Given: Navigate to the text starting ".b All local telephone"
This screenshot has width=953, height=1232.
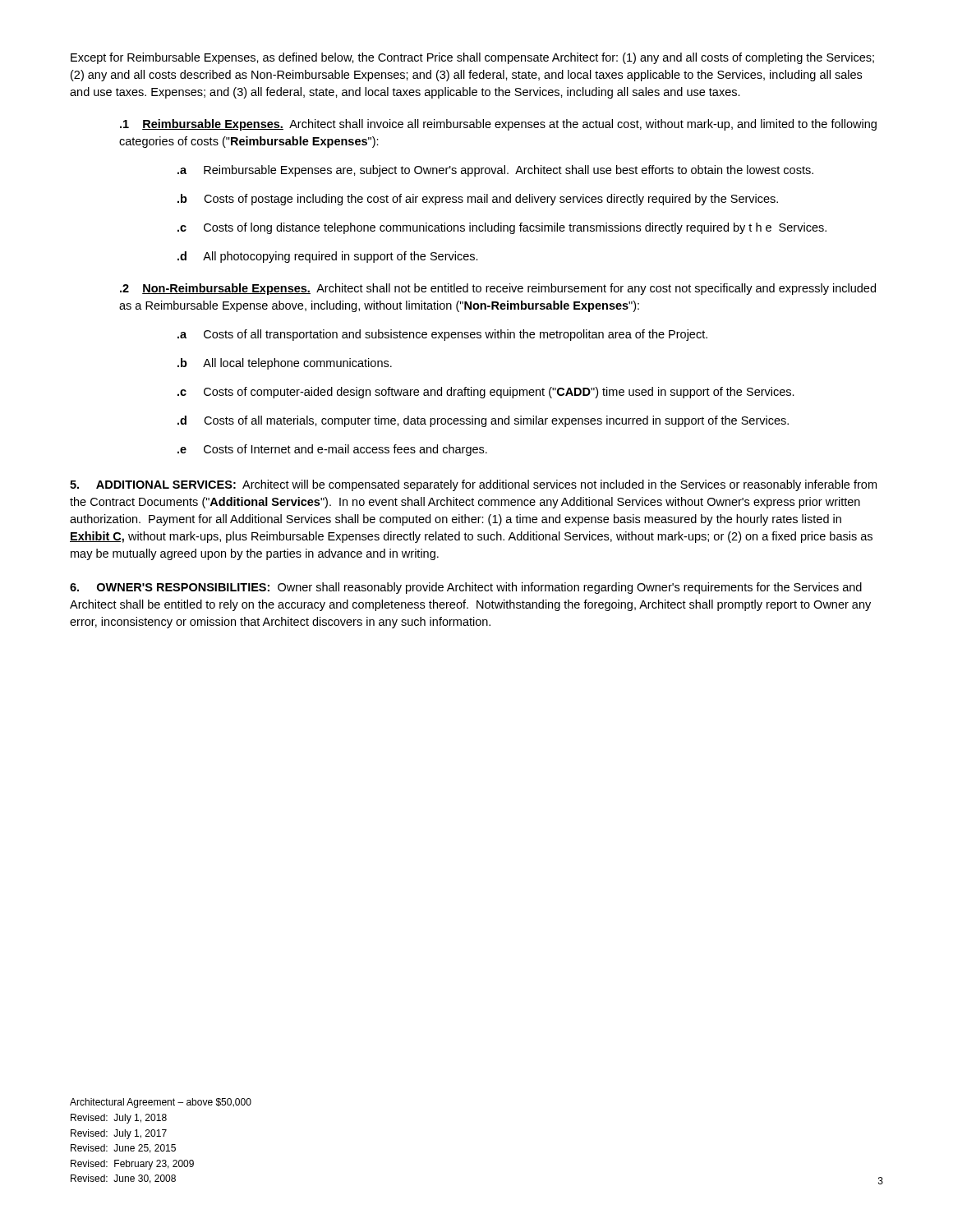Looking at the screenshot, I should pos(285,363).
